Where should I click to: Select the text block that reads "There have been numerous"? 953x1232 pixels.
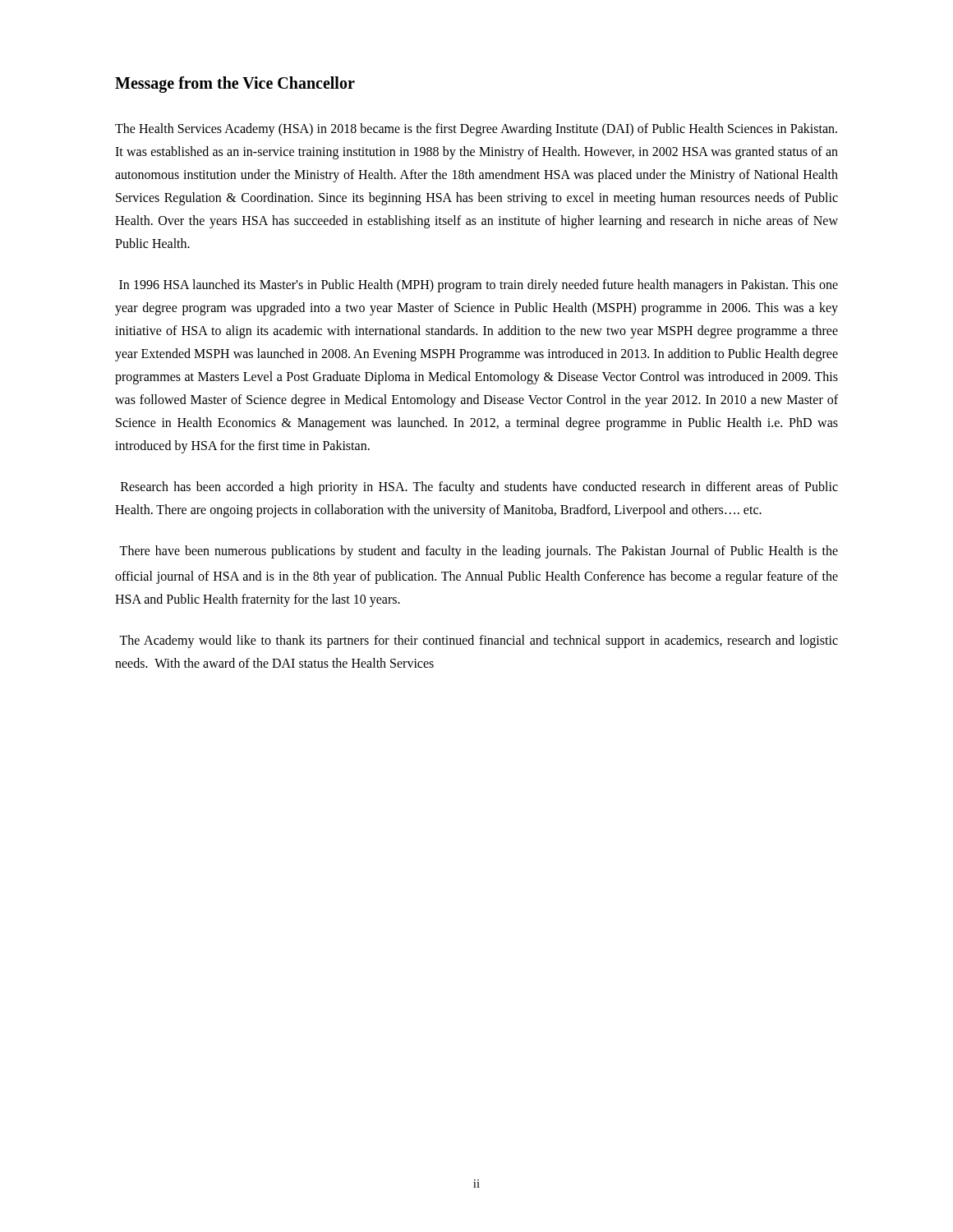[476, 575]
